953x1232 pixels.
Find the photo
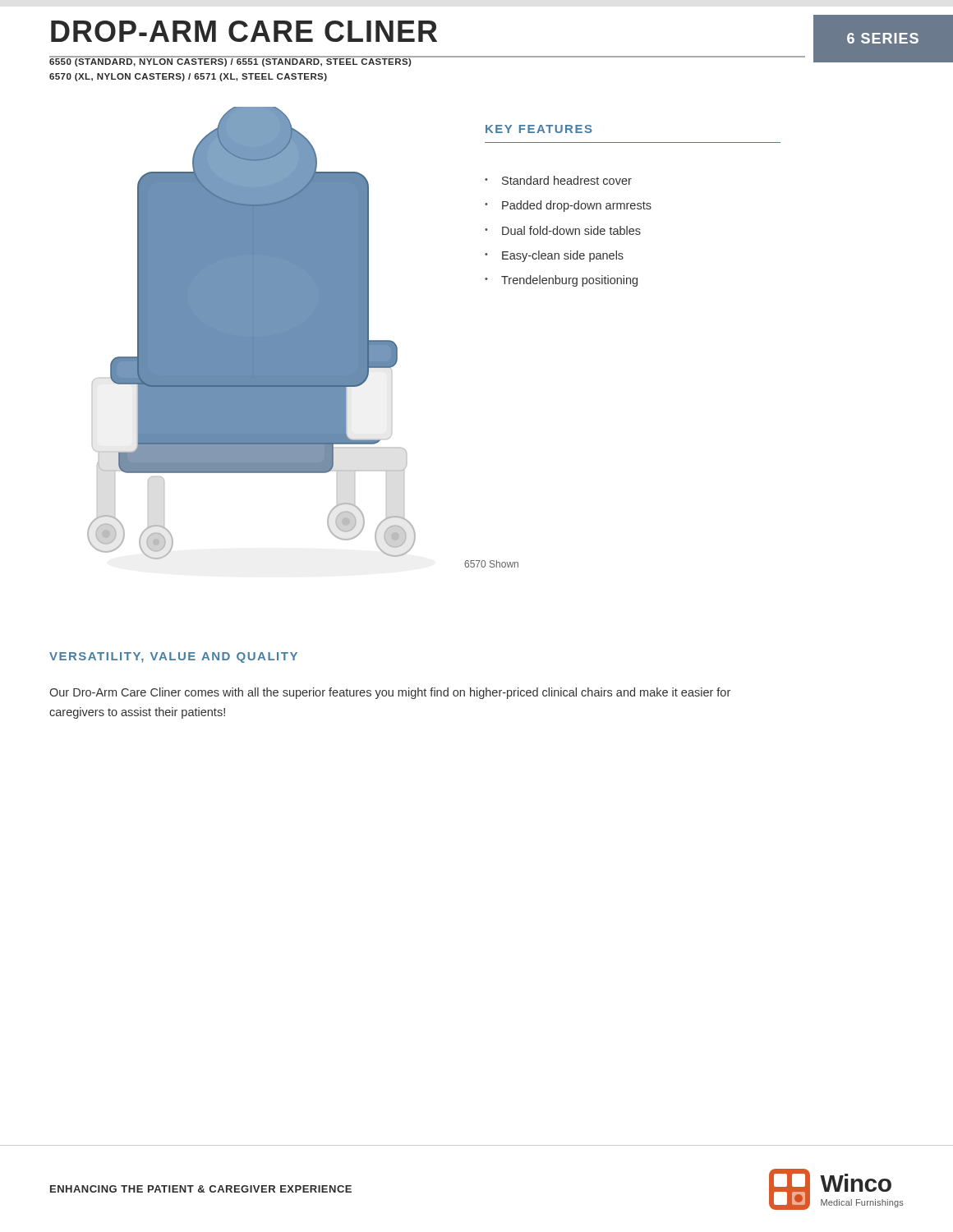coord(259,349)
